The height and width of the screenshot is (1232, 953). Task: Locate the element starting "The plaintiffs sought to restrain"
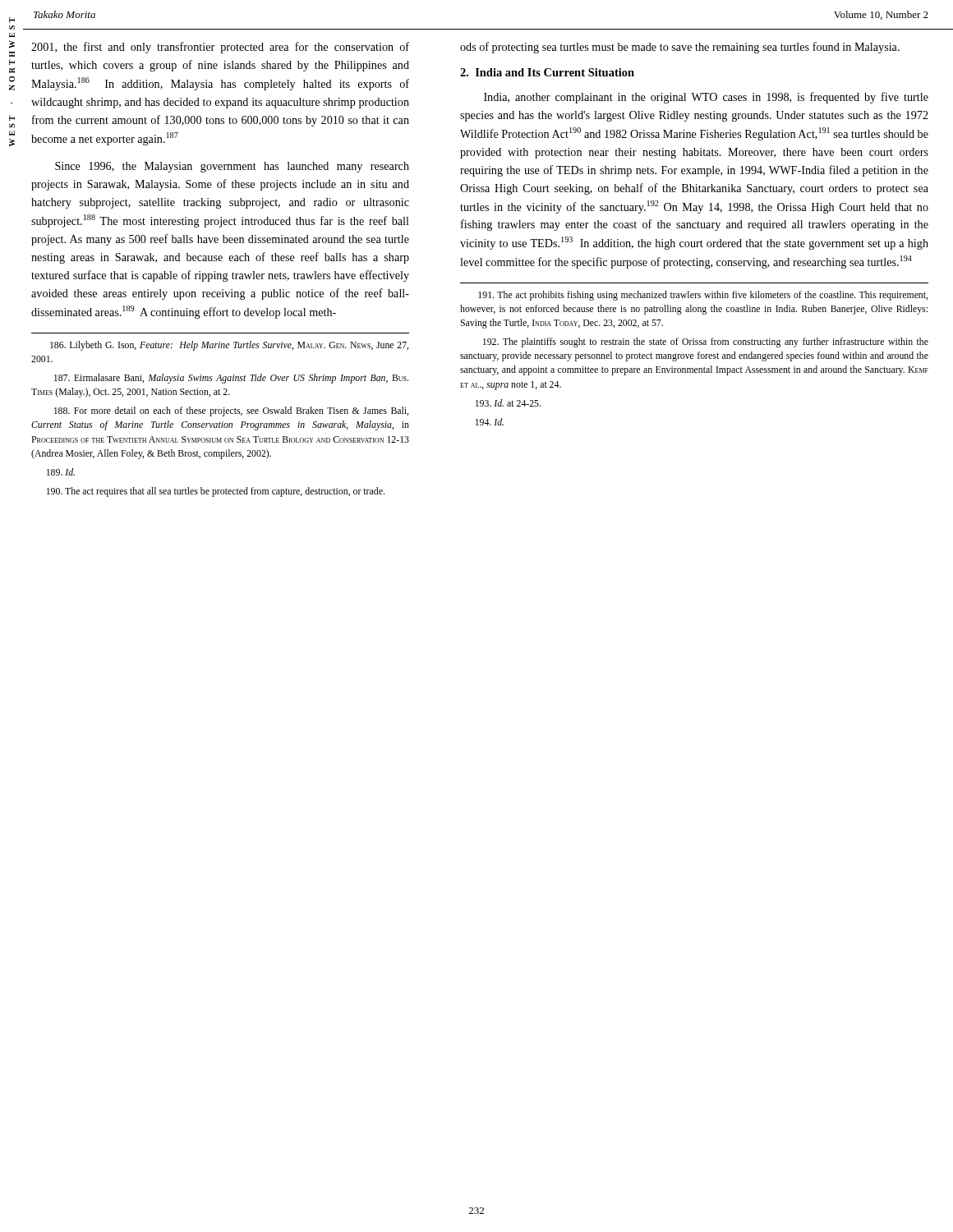(694, 363)
